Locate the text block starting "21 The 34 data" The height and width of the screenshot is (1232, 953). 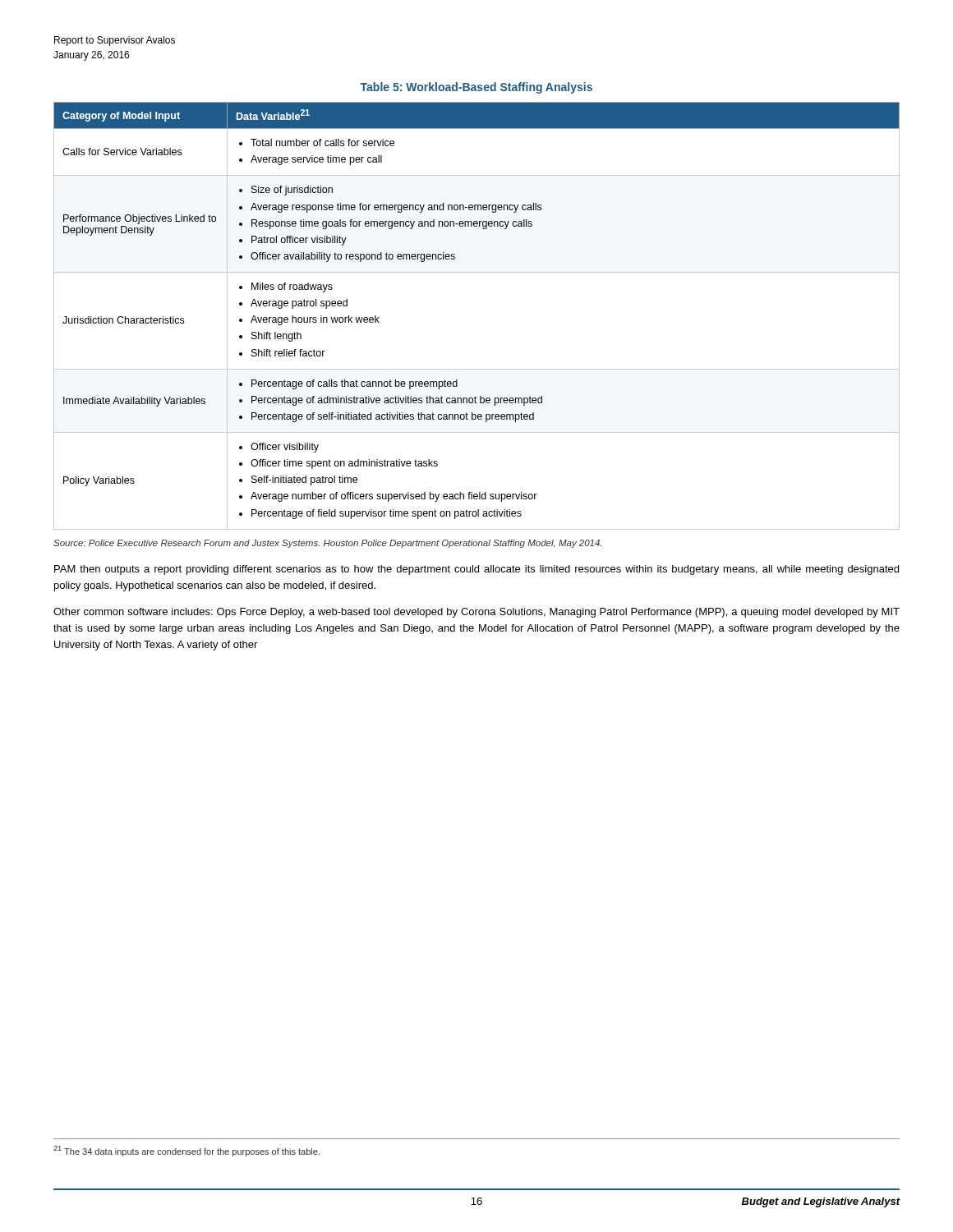coord(187,1150)
